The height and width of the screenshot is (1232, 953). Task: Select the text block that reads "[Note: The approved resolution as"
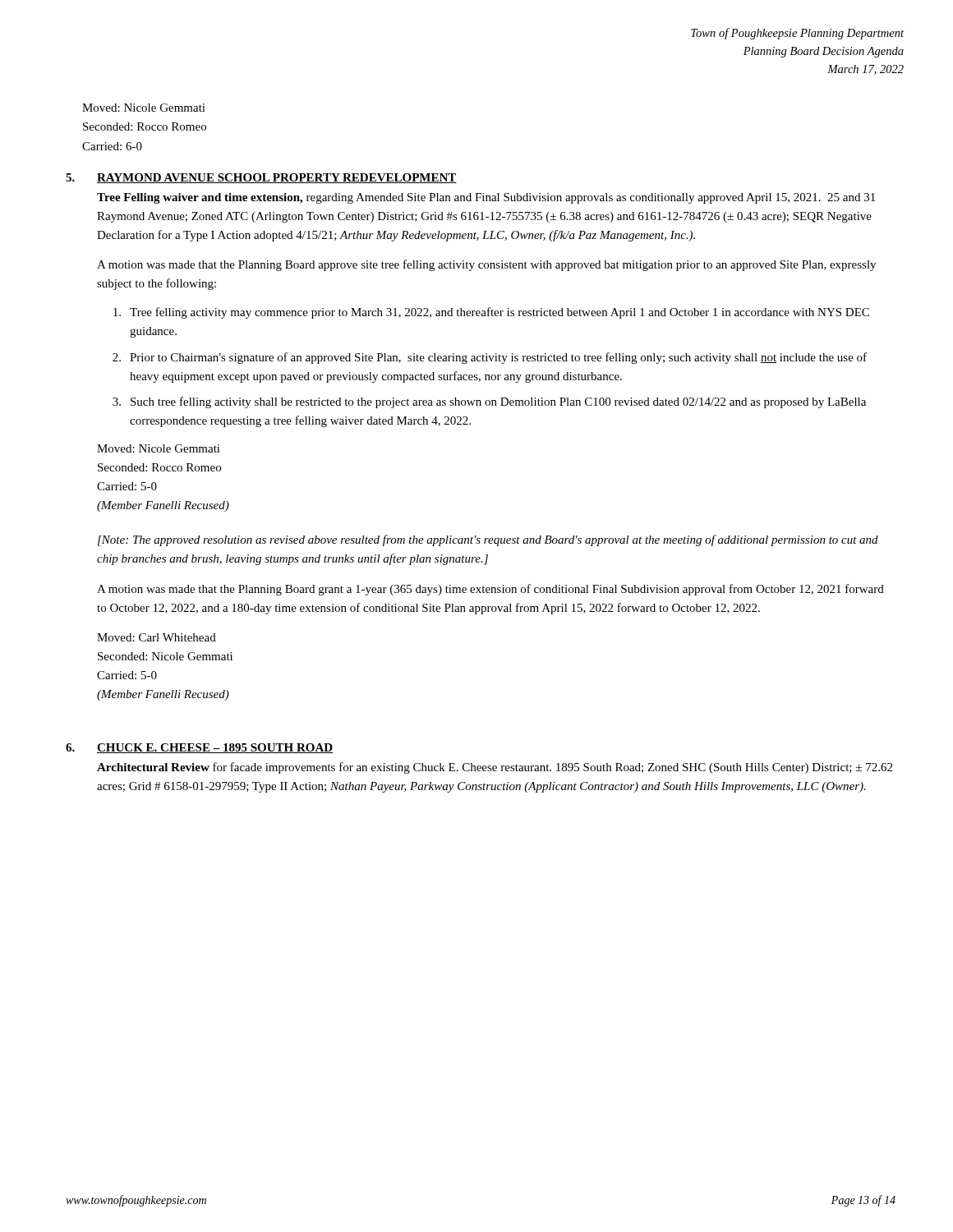coord(487,549)
